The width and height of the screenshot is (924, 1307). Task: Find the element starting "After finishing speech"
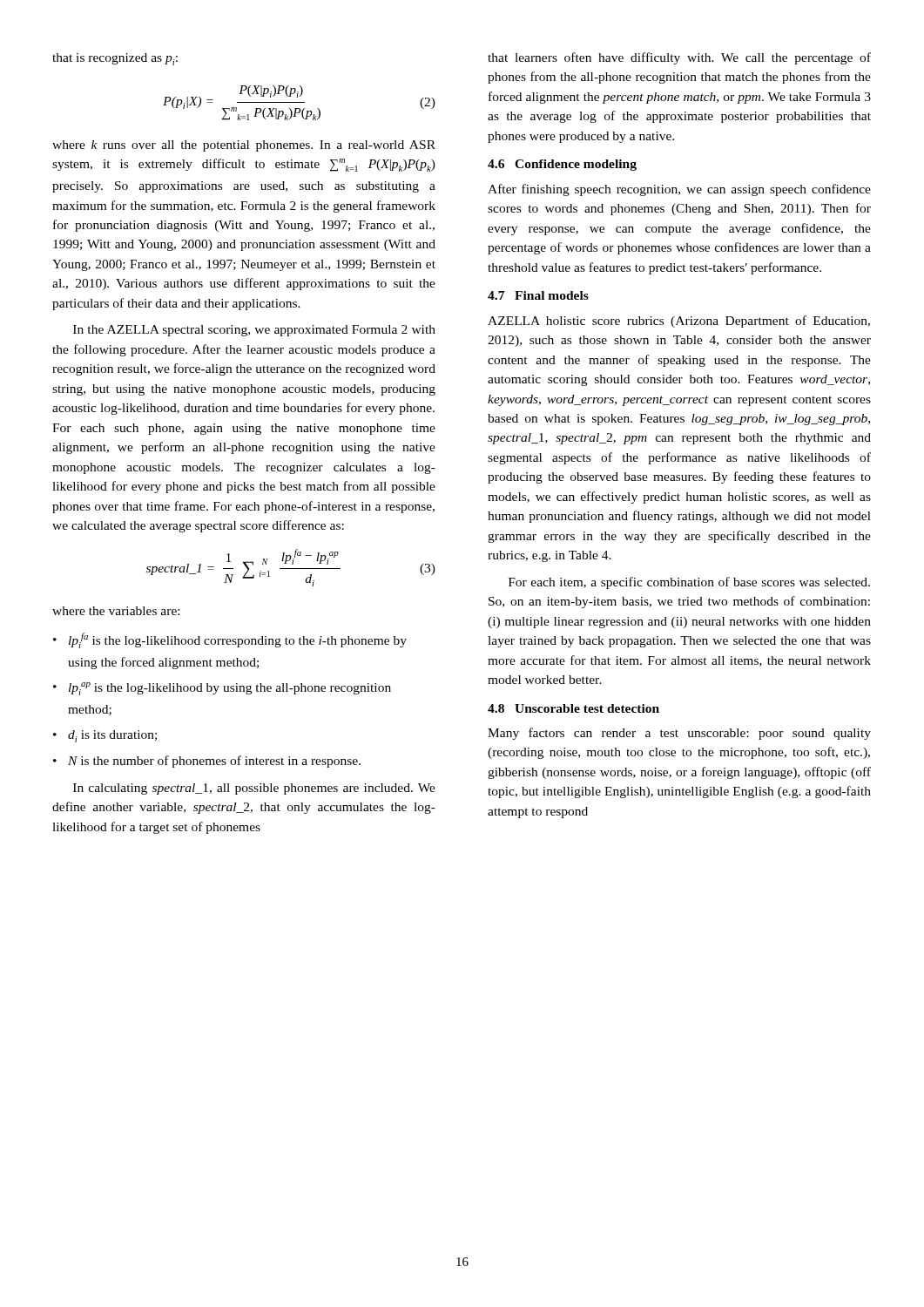679,228
